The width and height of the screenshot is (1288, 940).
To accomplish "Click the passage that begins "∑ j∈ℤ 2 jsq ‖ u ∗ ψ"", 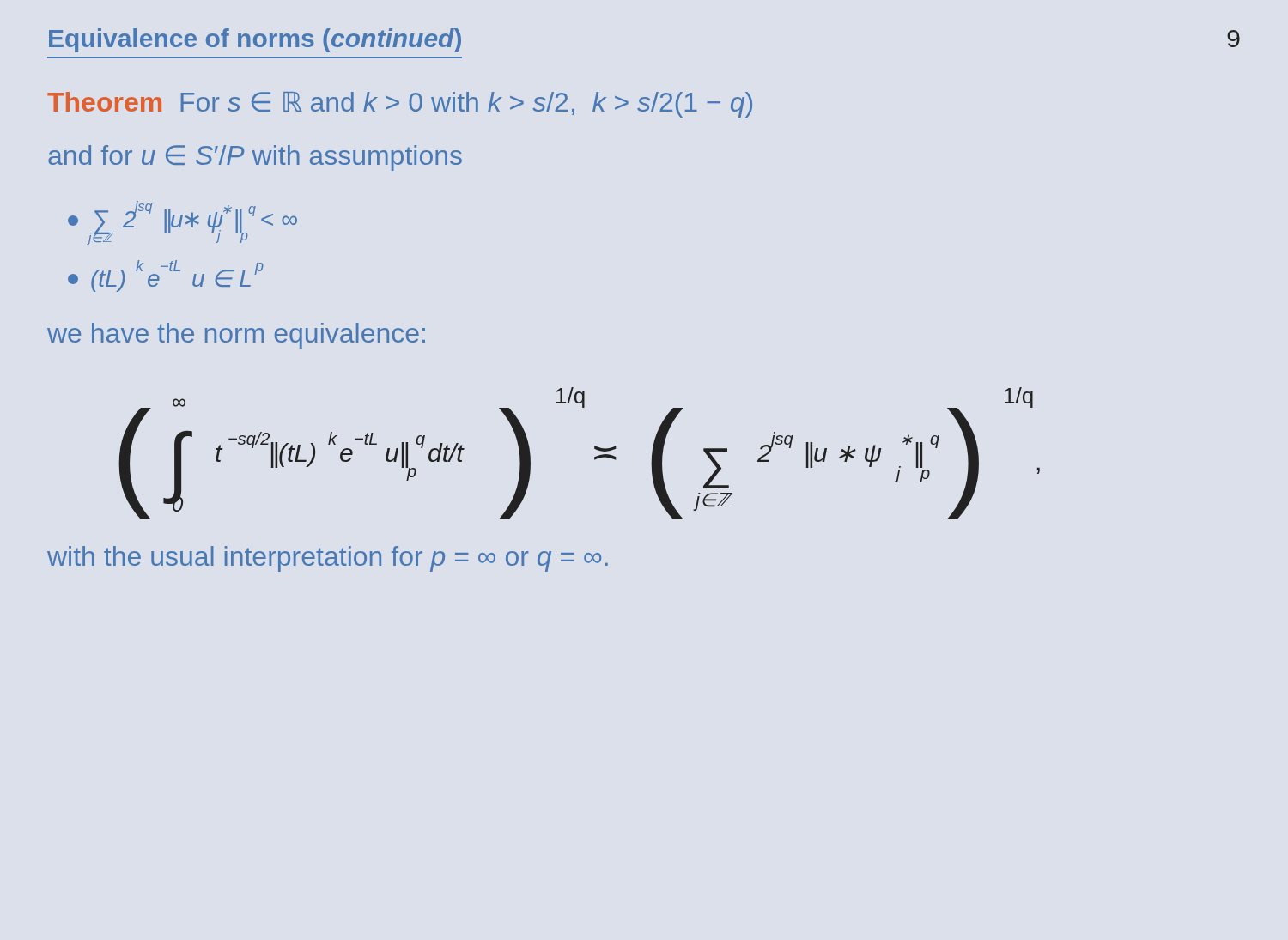I will click(x=288, y=221).
